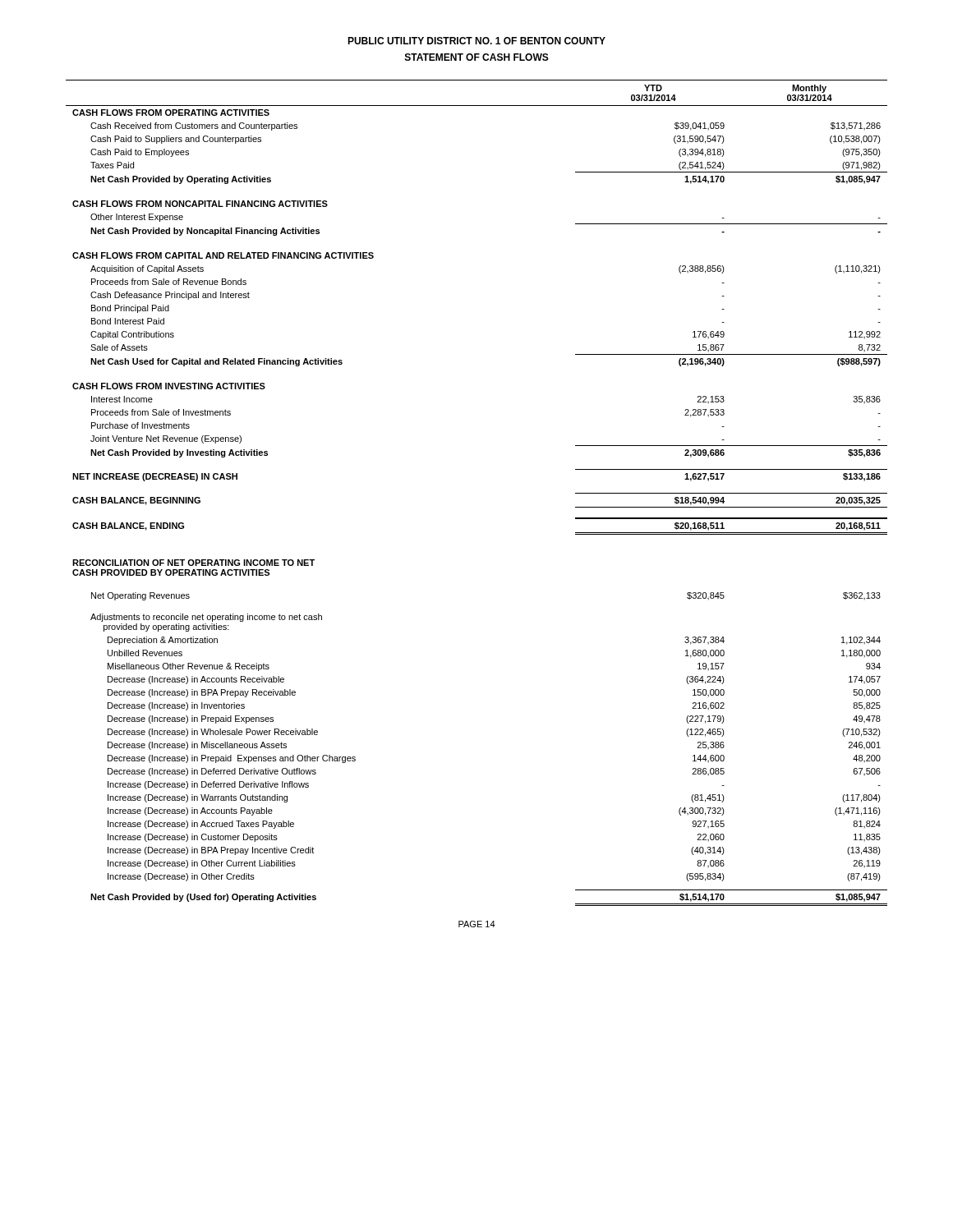Find the title
The width and height of the screenshot is (953, 1232).
[x=476, y=49]
